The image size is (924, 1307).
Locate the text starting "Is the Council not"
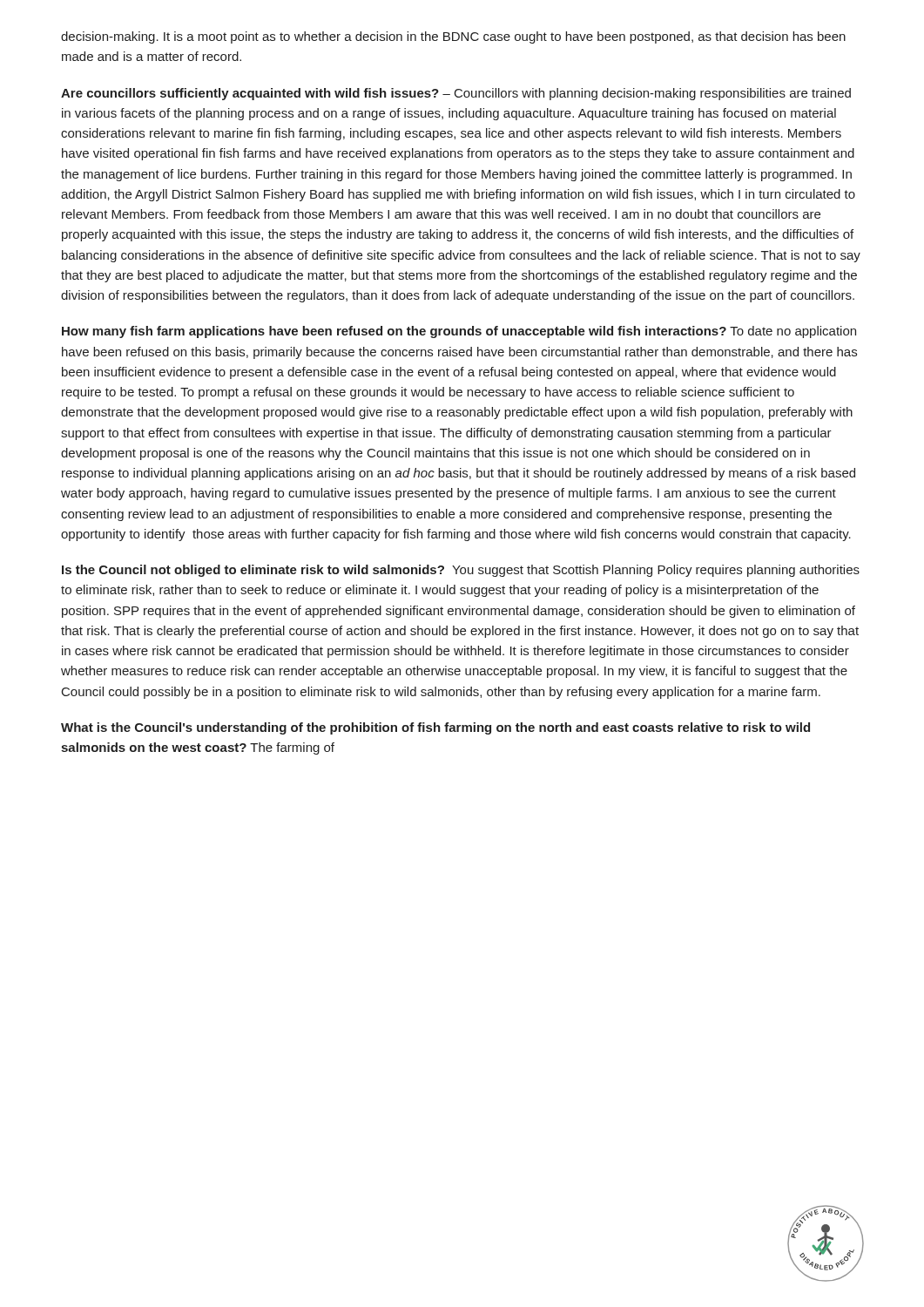pyautogui.click(x=460, y=630)
